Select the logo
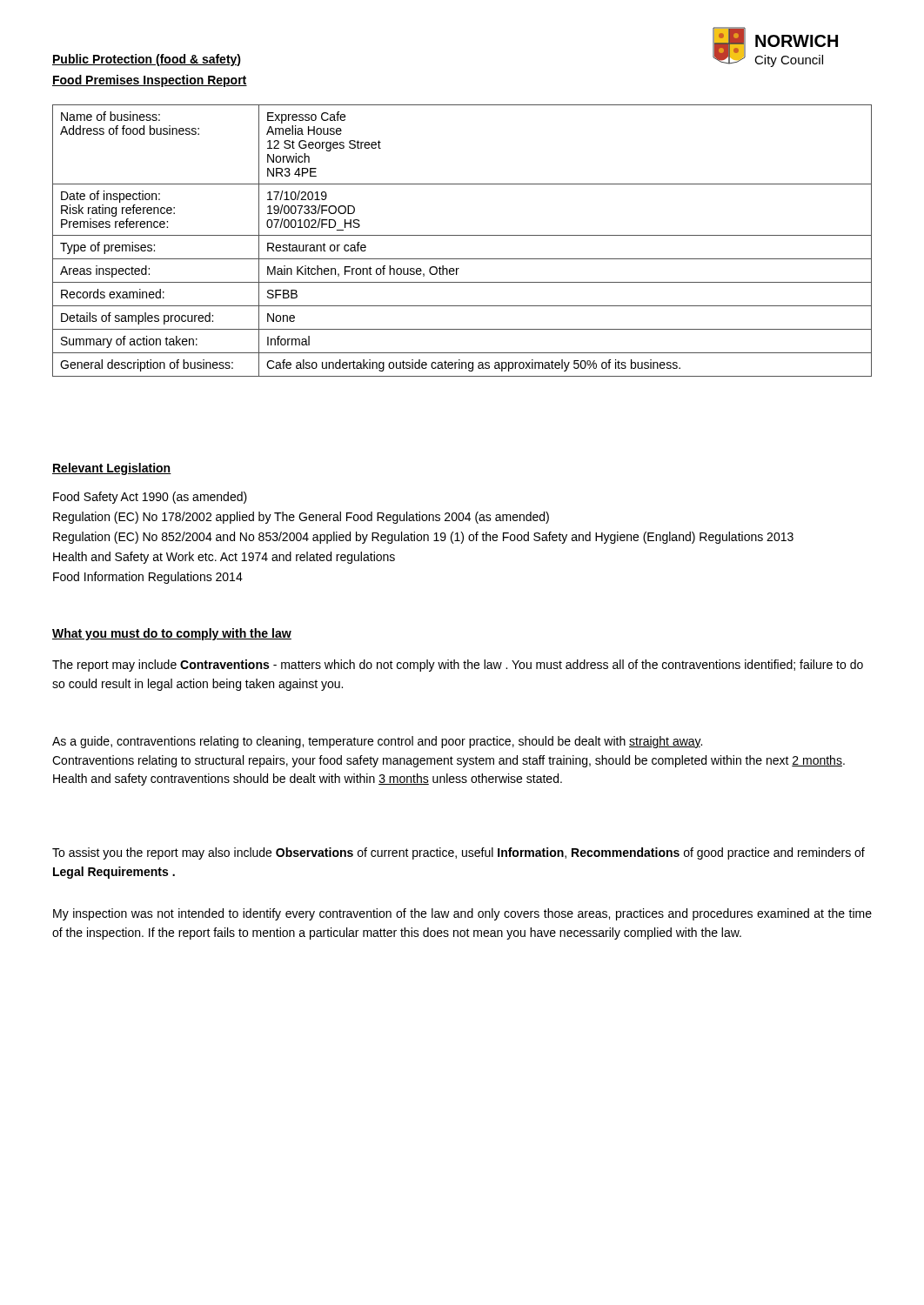 tap(789, 52)
